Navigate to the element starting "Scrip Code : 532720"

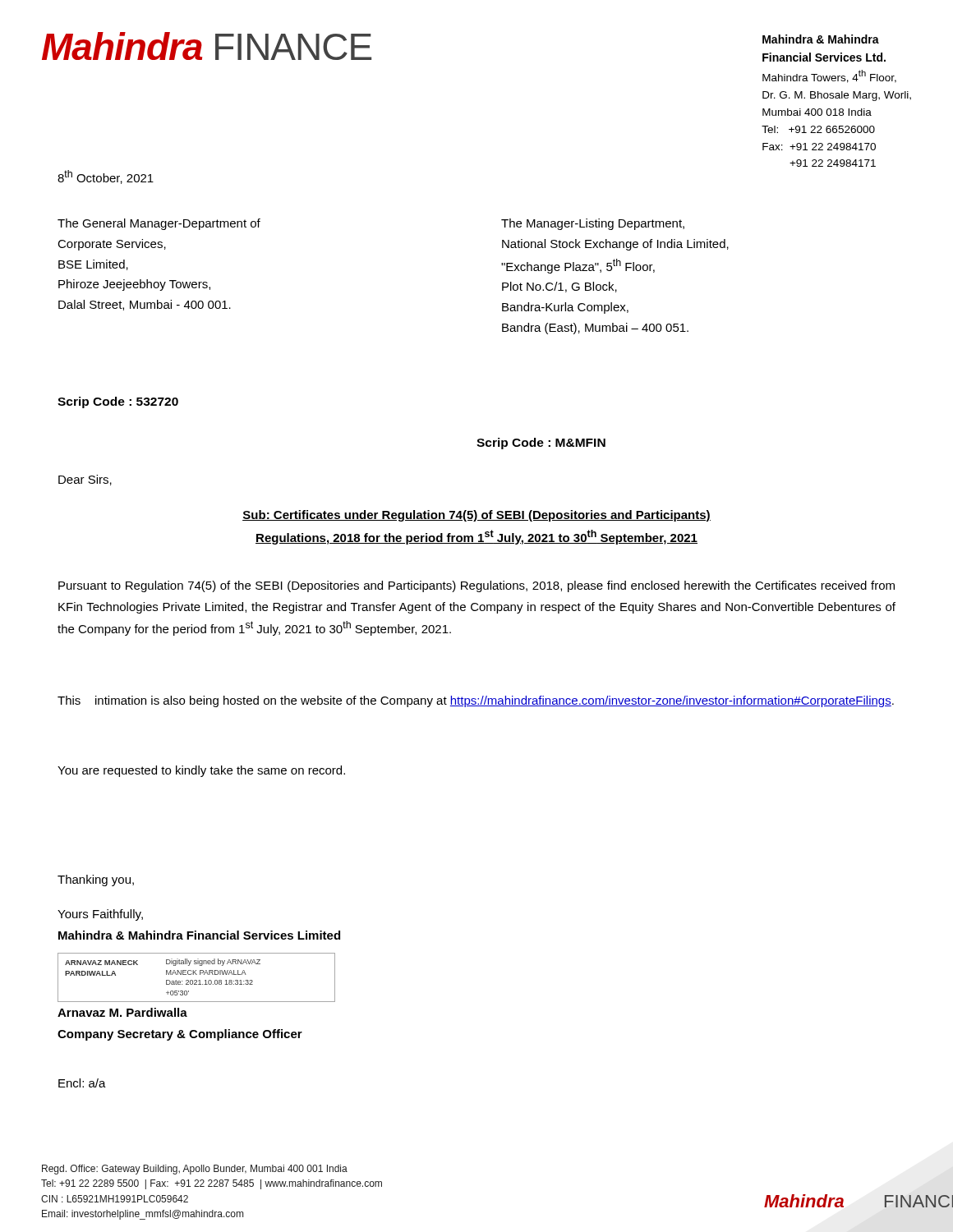click(x=118, y=401)
